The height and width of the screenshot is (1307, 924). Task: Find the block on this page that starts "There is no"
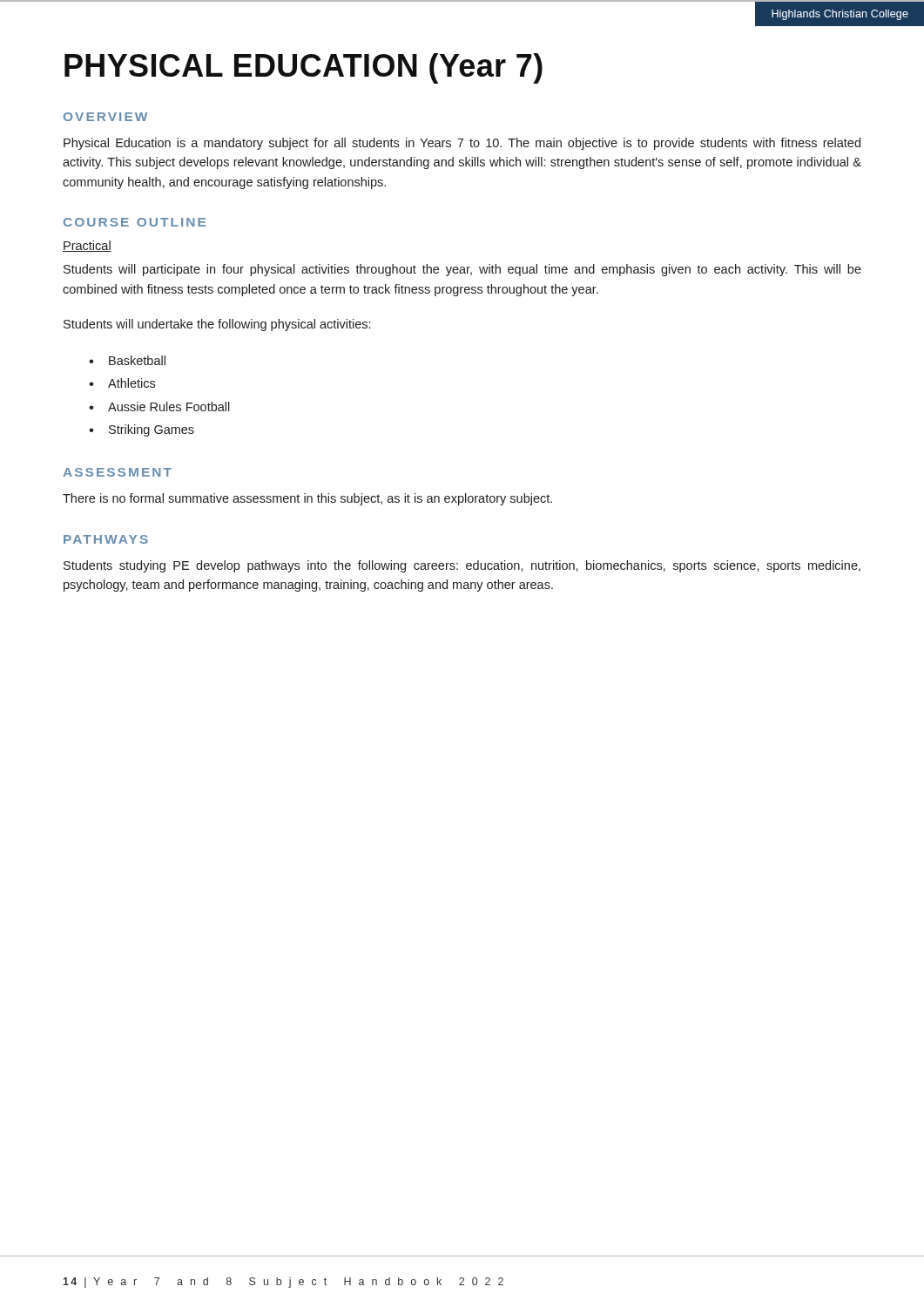pyautogui.click(x=308, y=499)
